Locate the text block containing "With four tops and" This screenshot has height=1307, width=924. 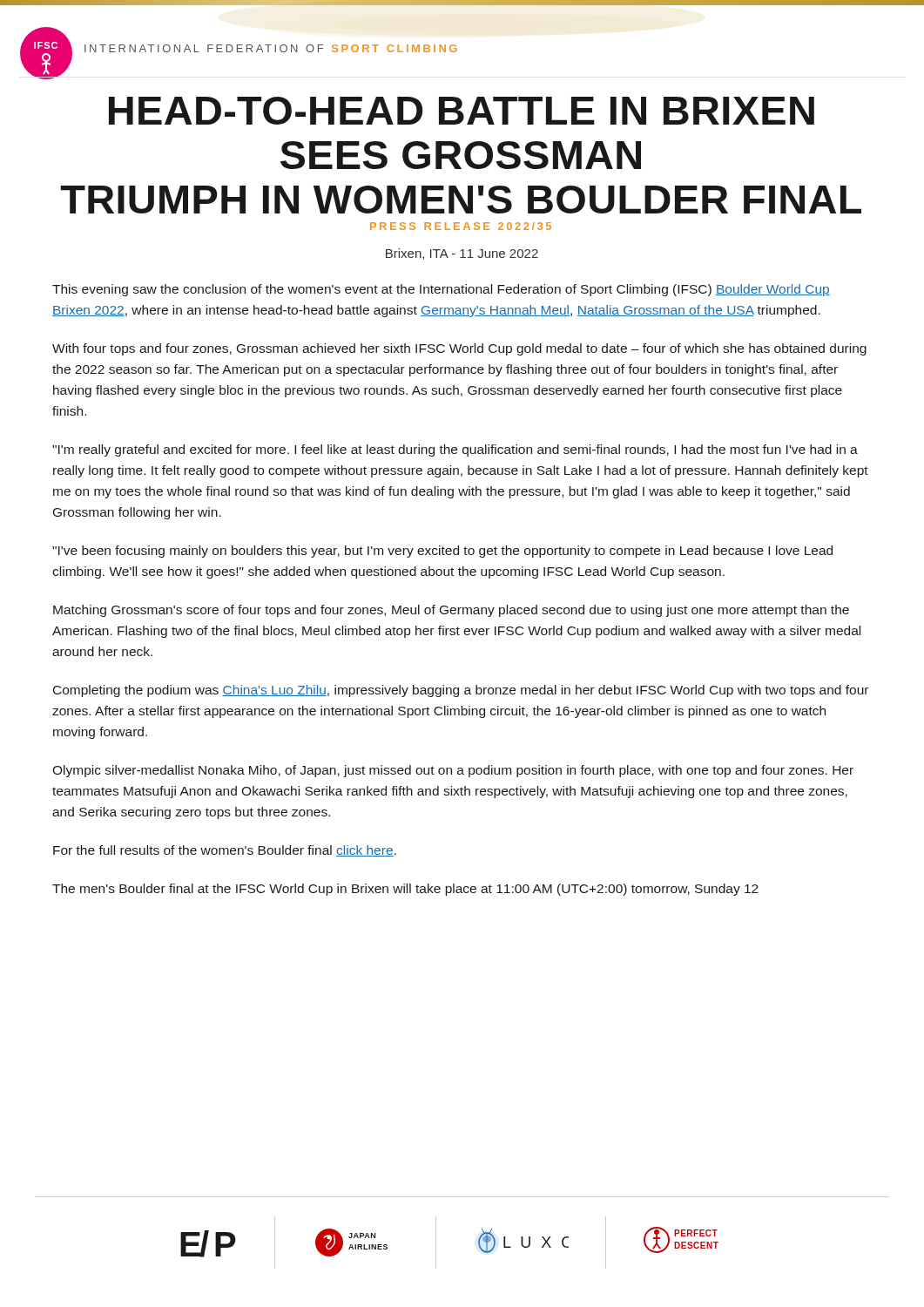tap(460, 380)
